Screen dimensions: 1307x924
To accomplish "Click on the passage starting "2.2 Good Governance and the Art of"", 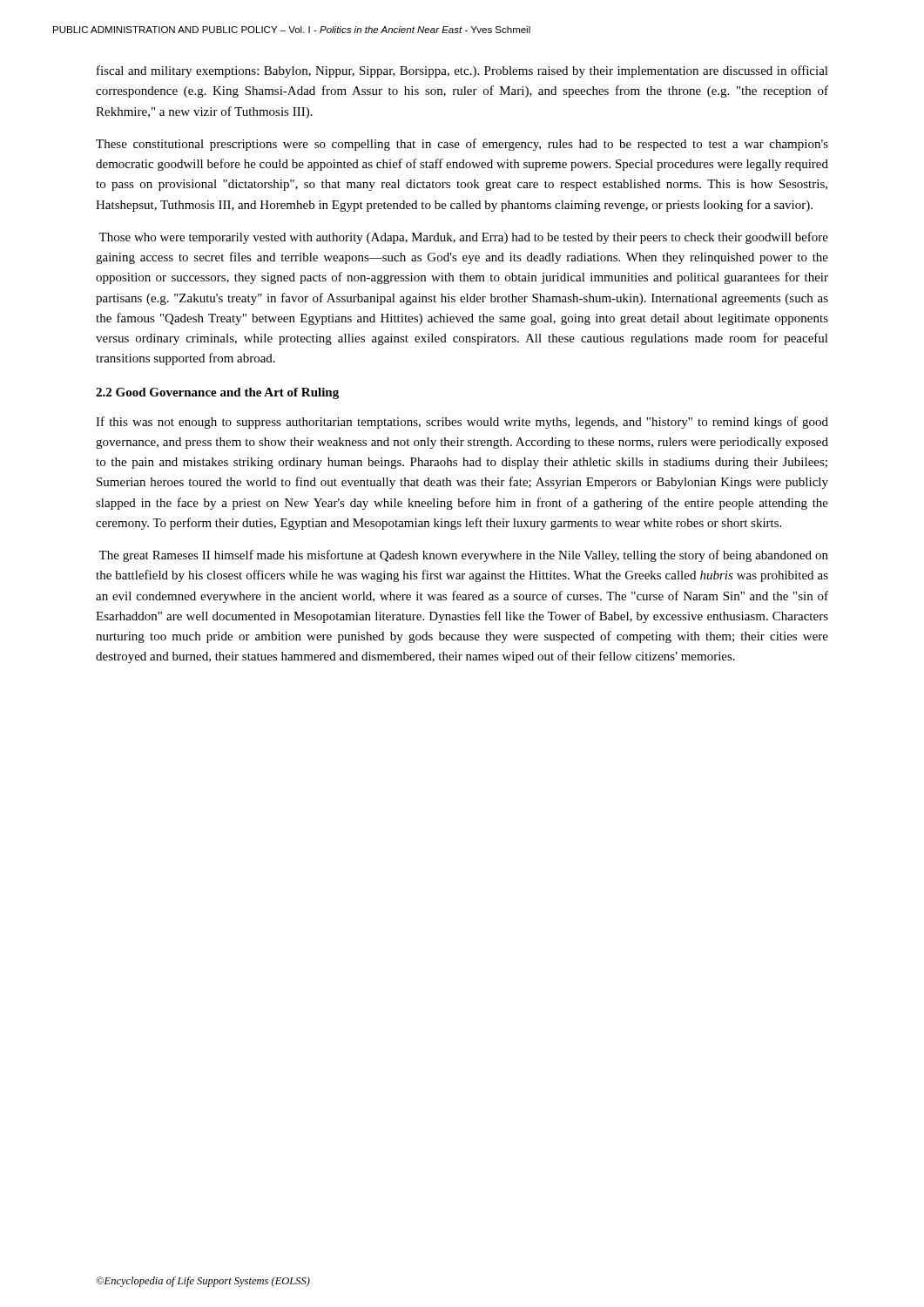I will (x=217, y=392).
